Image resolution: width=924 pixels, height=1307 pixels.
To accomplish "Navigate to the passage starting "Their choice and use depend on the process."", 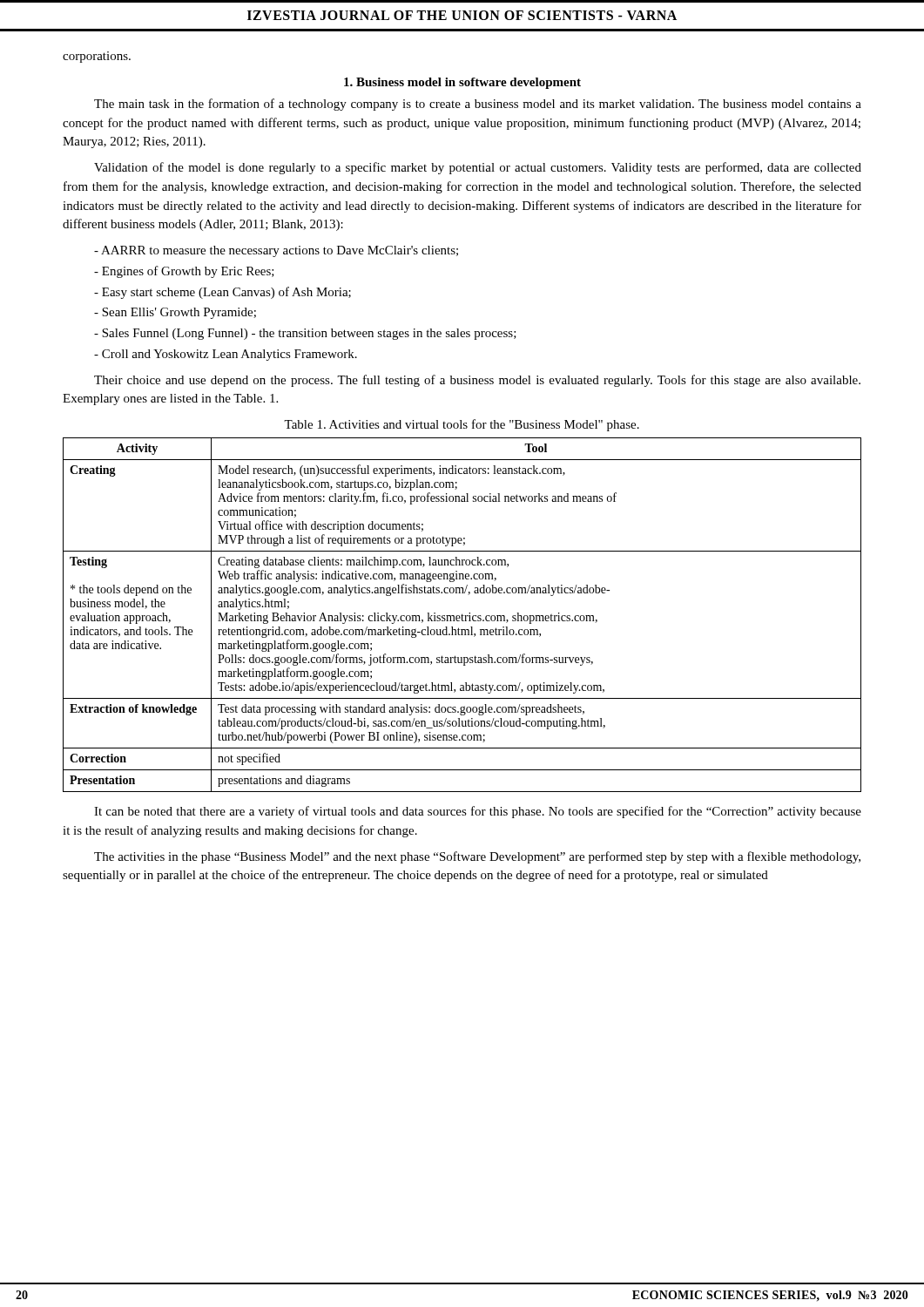I will (x=462, y=390).
